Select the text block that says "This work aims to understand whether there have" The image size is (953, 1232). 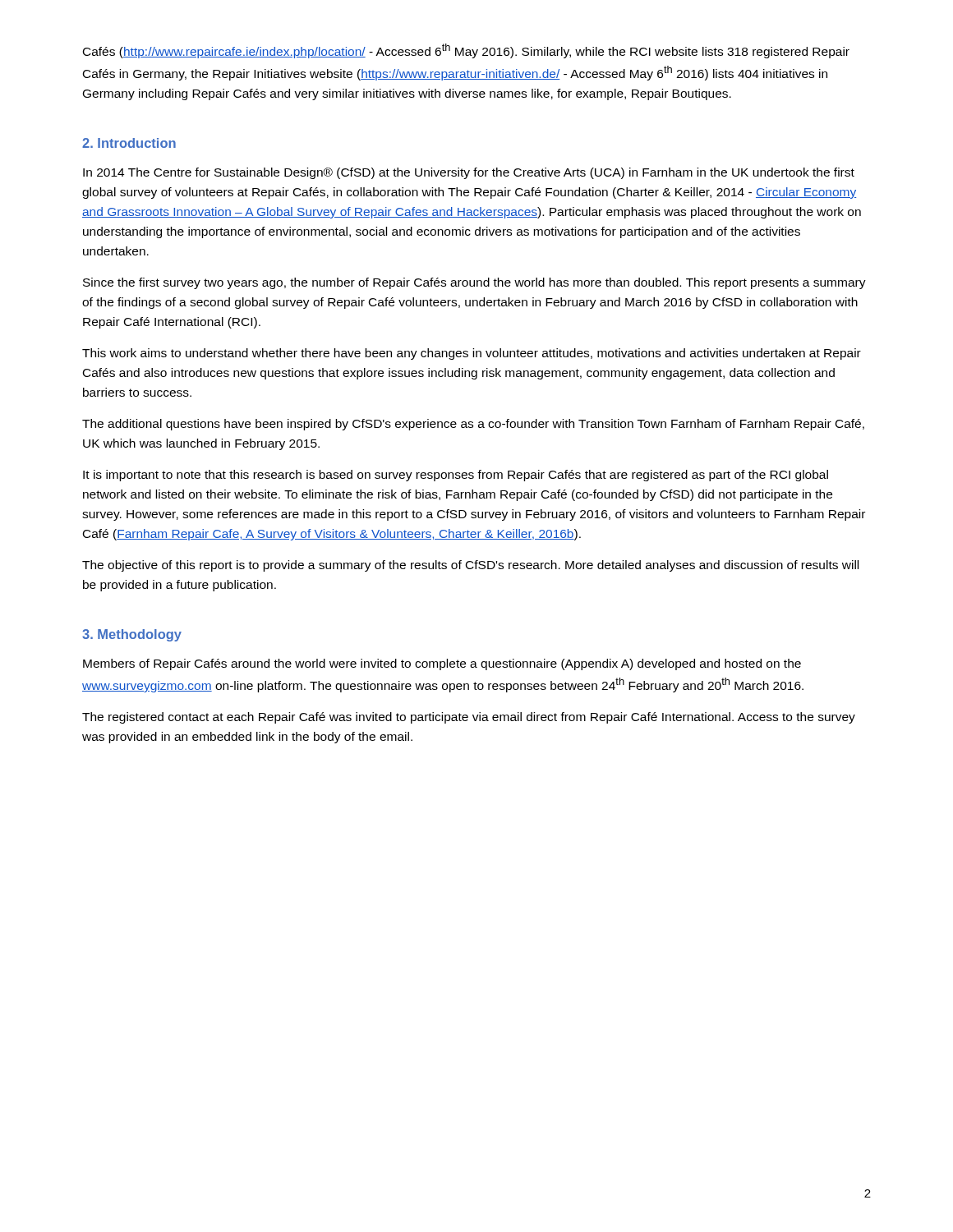pyautogui.click(x=476, y=373)
